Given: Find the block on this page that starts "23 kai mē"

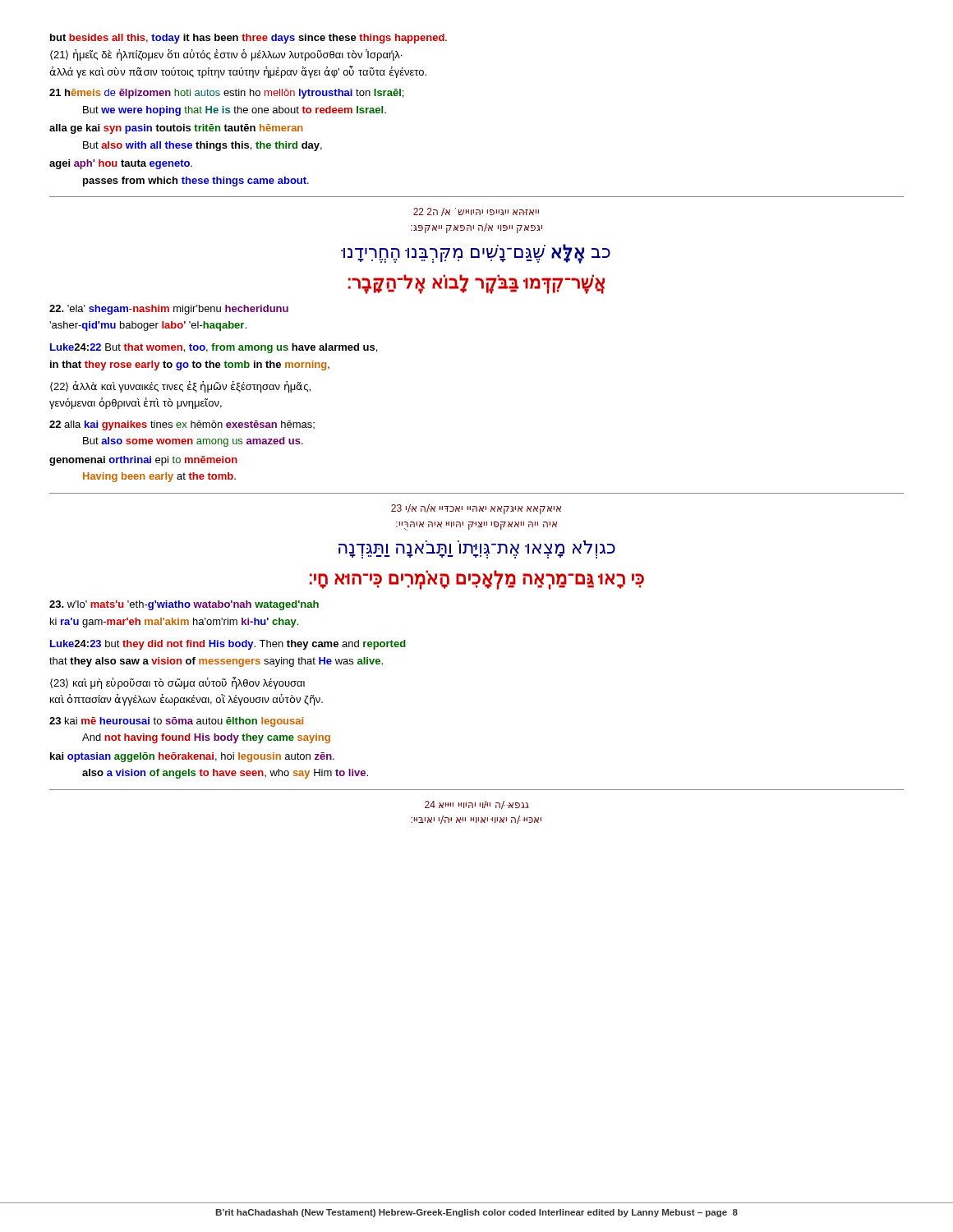Looking at the screenshot, I should tap(176, 722).
